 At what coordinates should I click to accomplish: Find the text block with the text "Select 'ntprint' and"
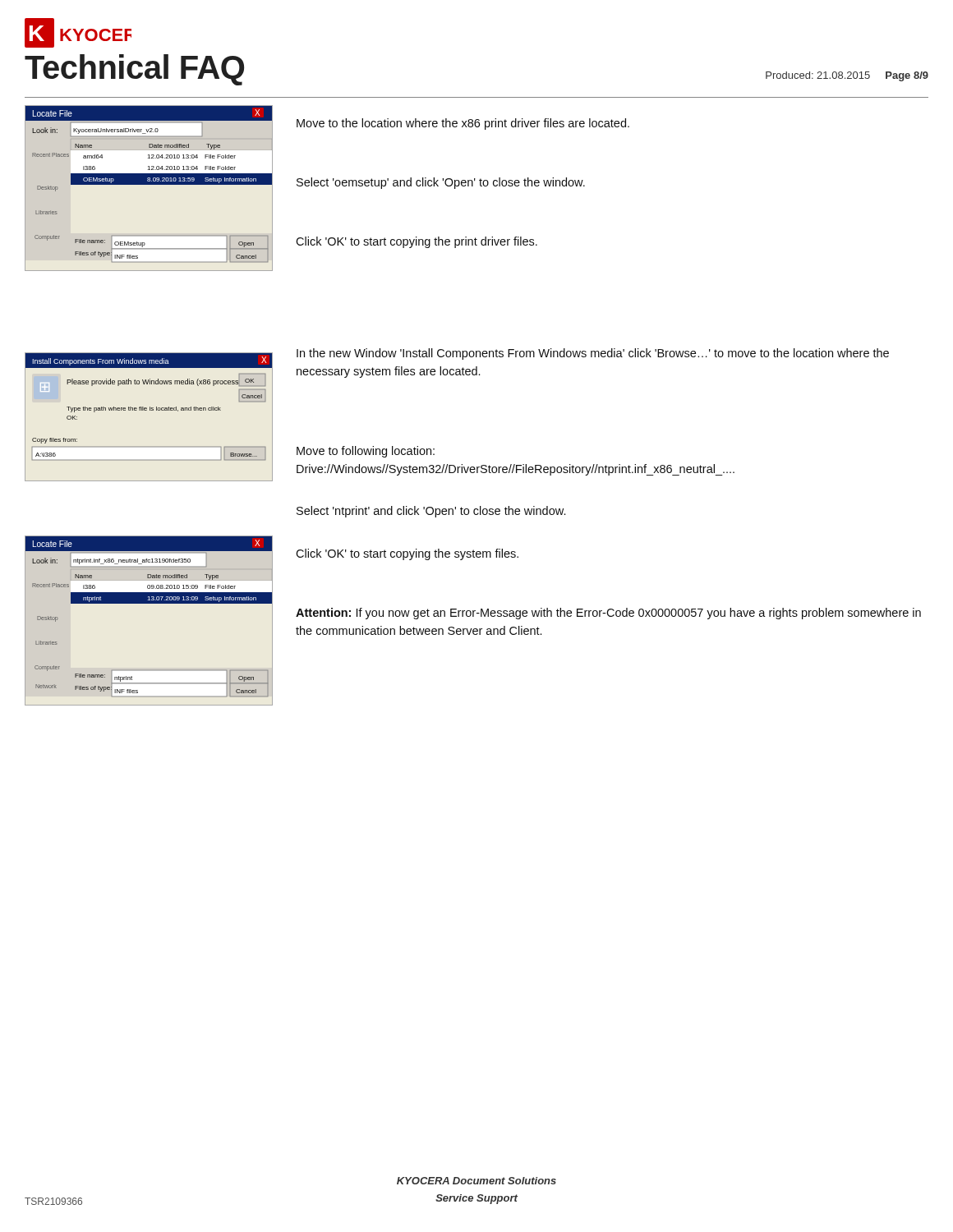pyautogui.click(x=431, y=511)
